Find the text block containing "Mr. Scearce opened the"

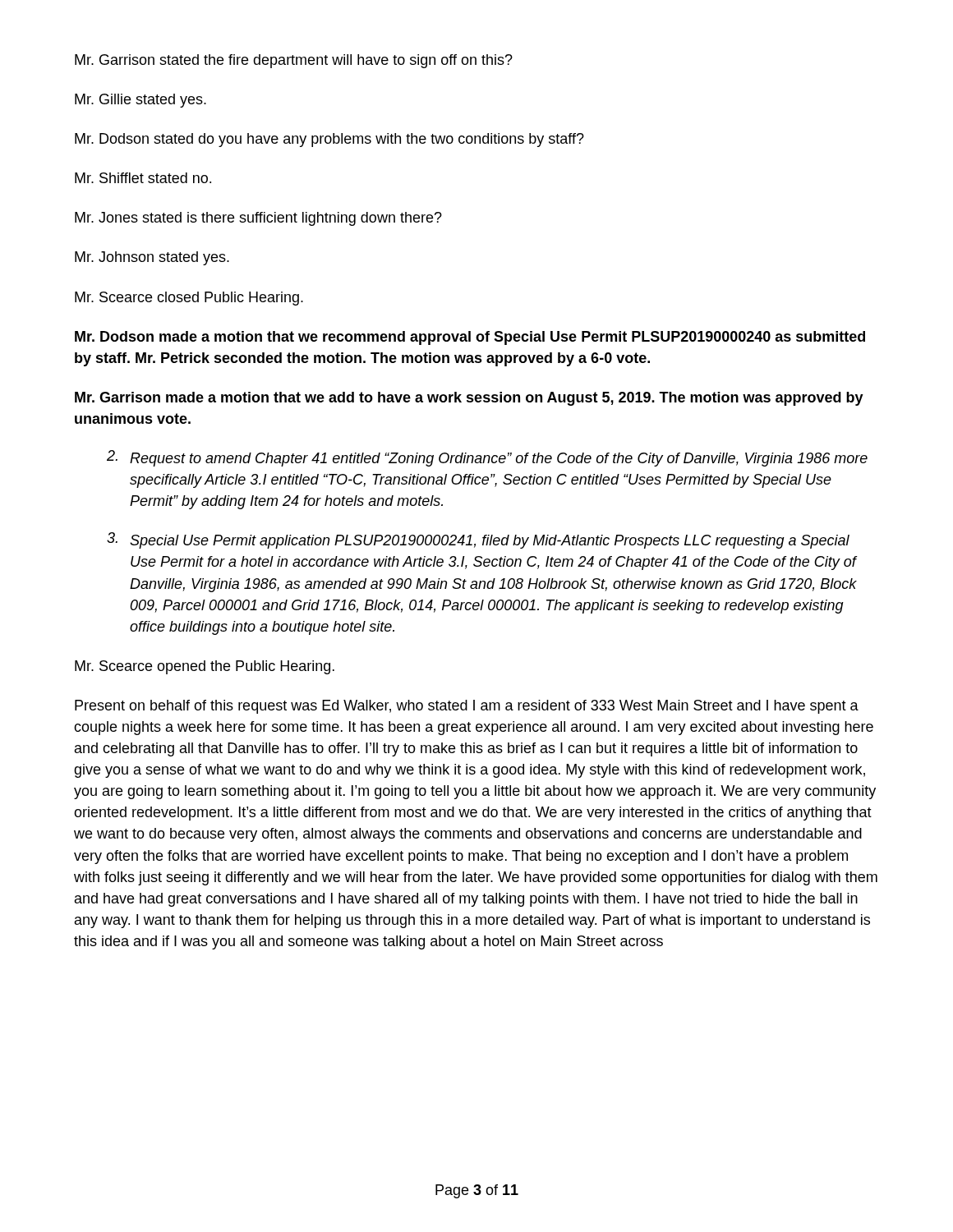click(x=205, y=666)
